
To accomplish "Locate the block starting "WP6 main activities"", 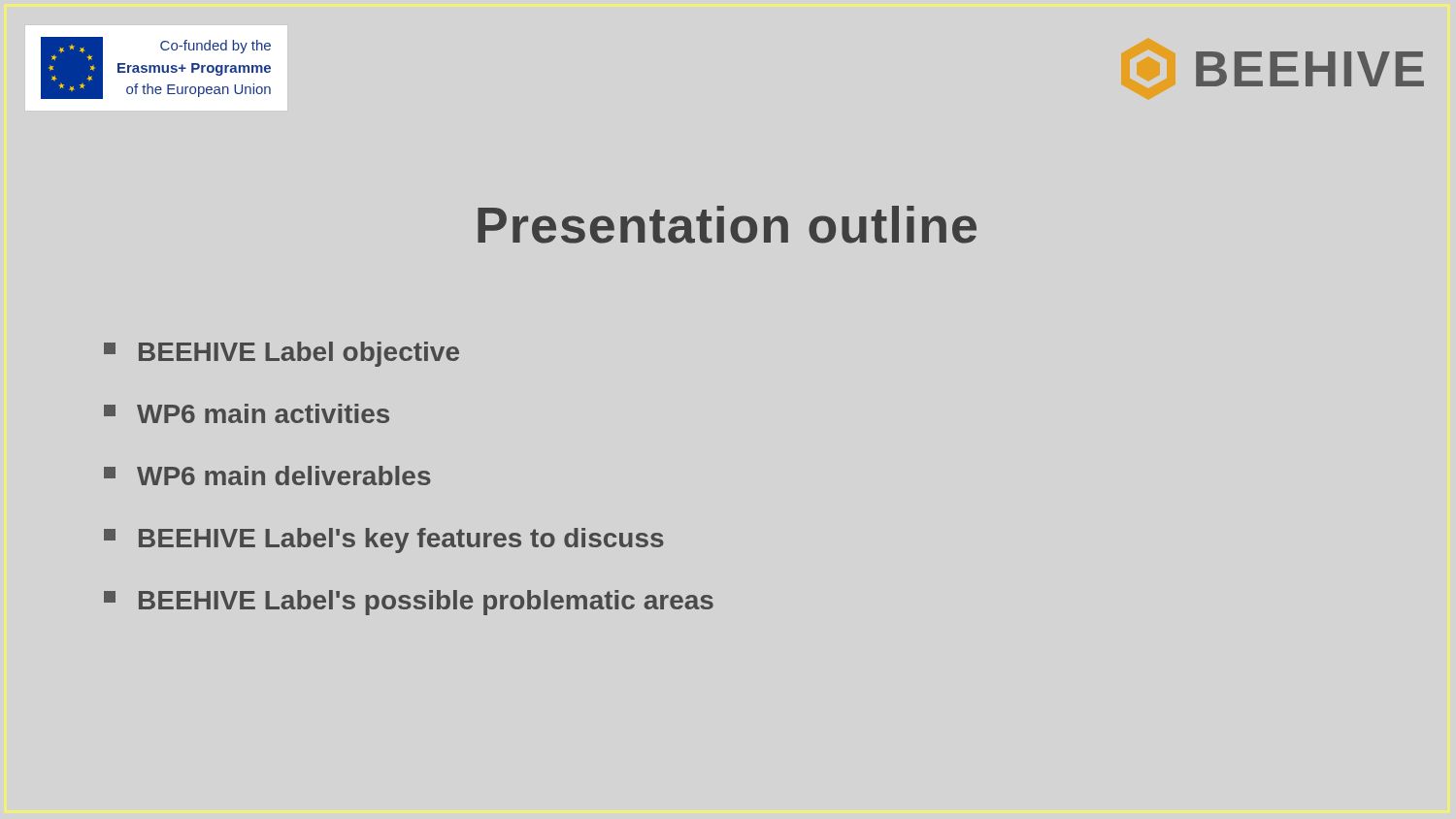I will (247, 414).
